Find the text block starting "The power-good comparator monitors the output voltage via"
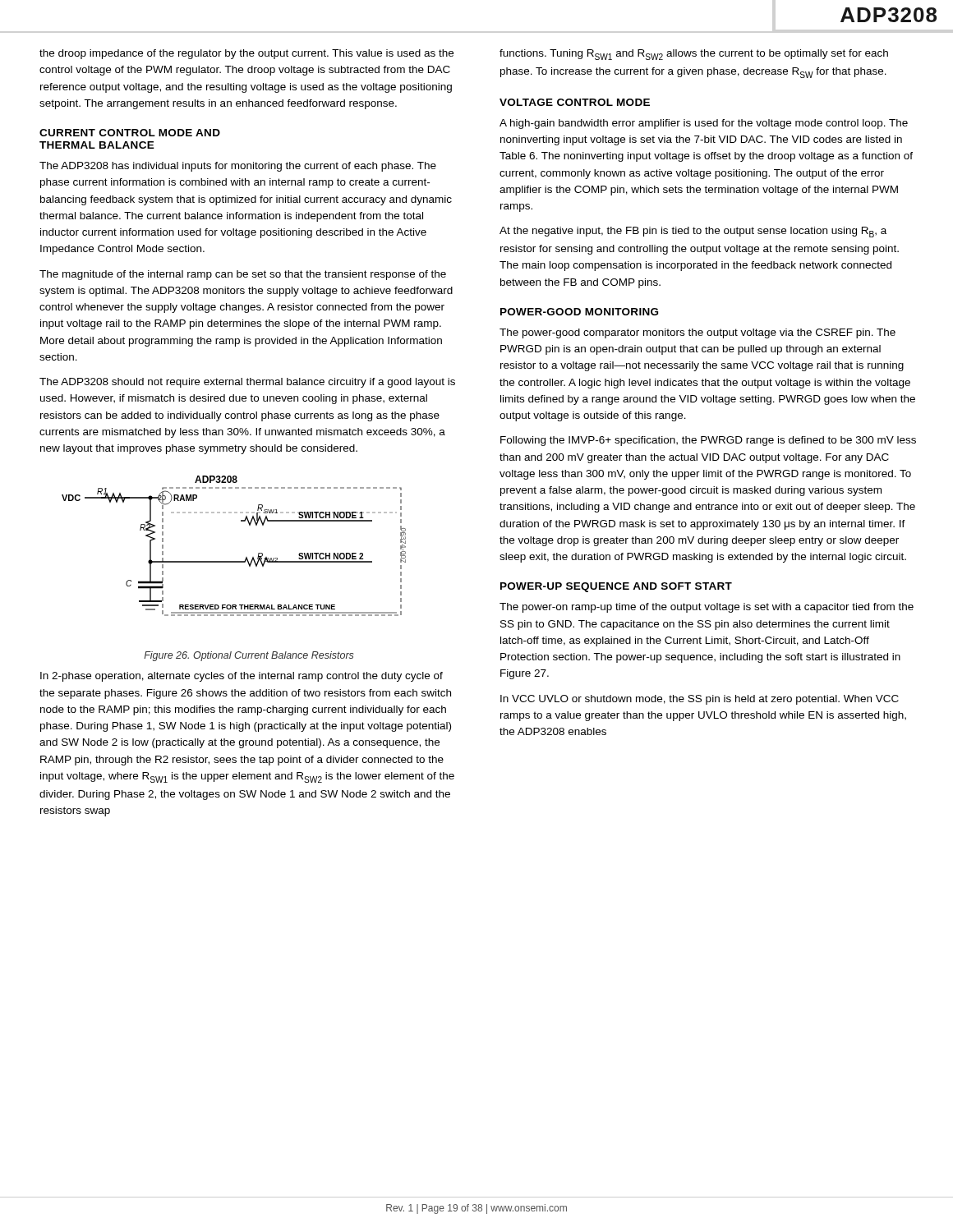Screen dimensions: 1232x953 tap(709, 374)
